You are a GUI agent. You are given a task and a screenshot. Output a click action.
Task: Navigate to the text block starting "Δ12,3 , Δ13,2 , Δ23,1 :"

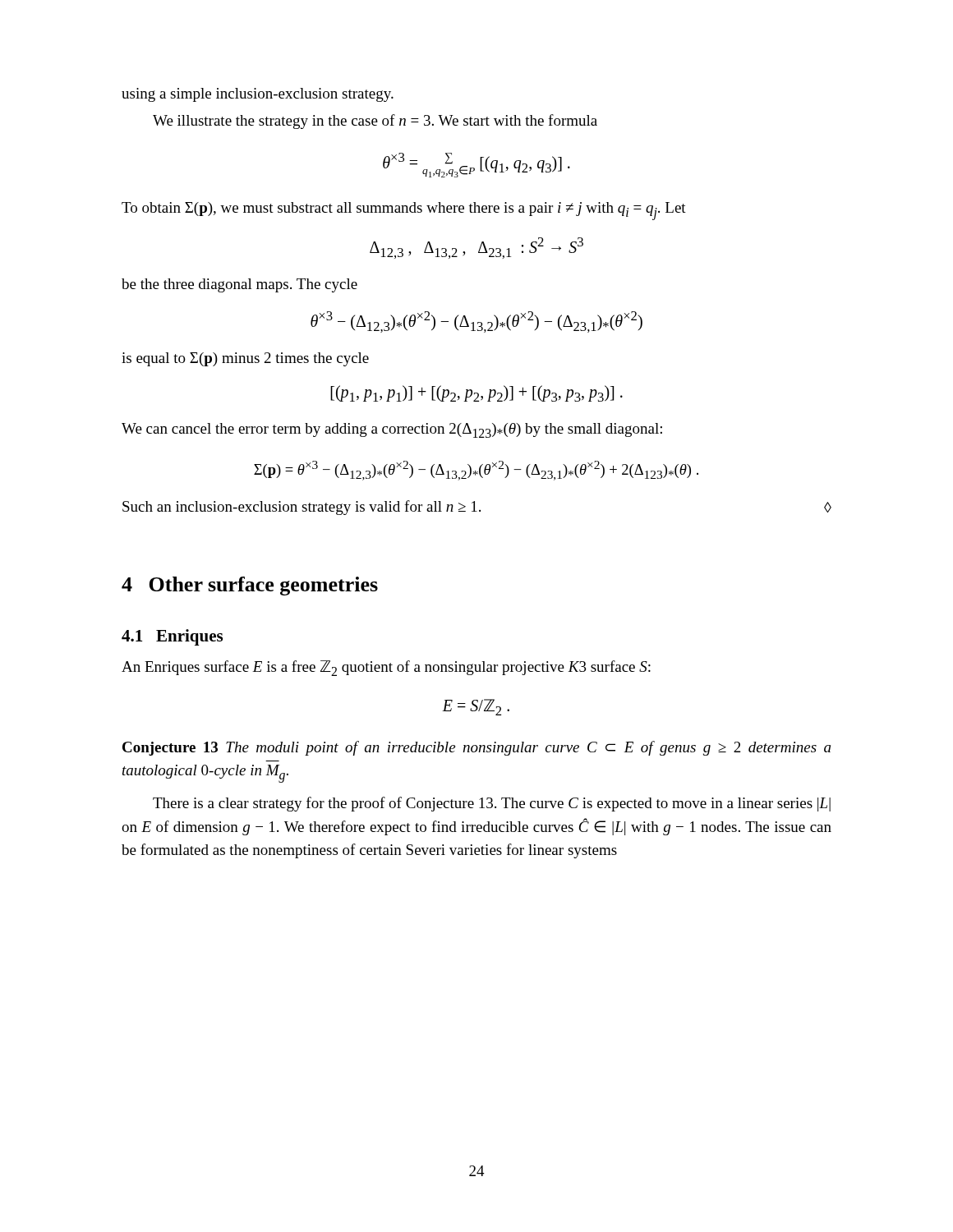pyautogui.click(x=476, y=247)
